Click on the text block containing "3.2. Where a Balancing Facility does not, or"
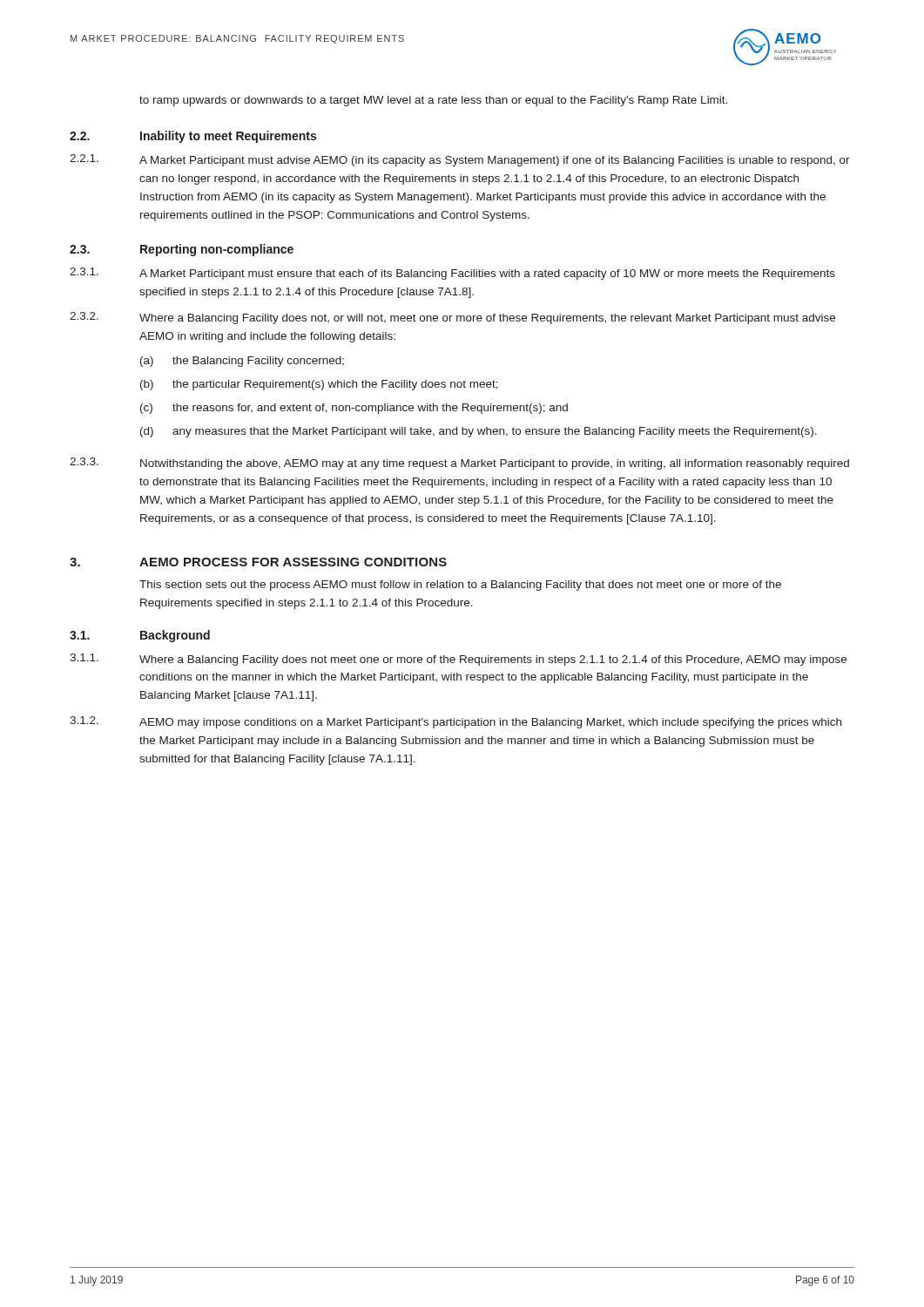 [462, 378]
